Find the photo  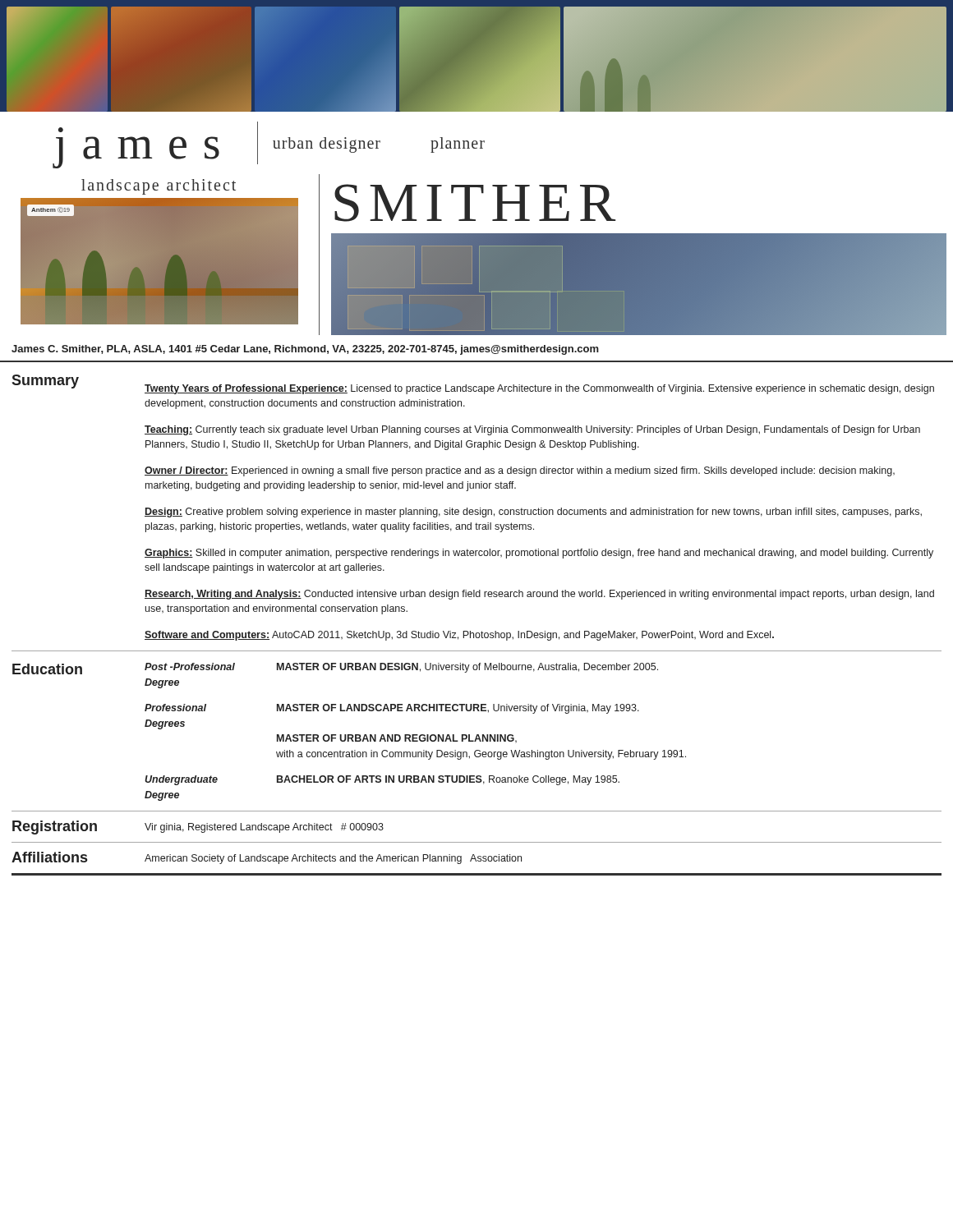(x=476, y=168)
